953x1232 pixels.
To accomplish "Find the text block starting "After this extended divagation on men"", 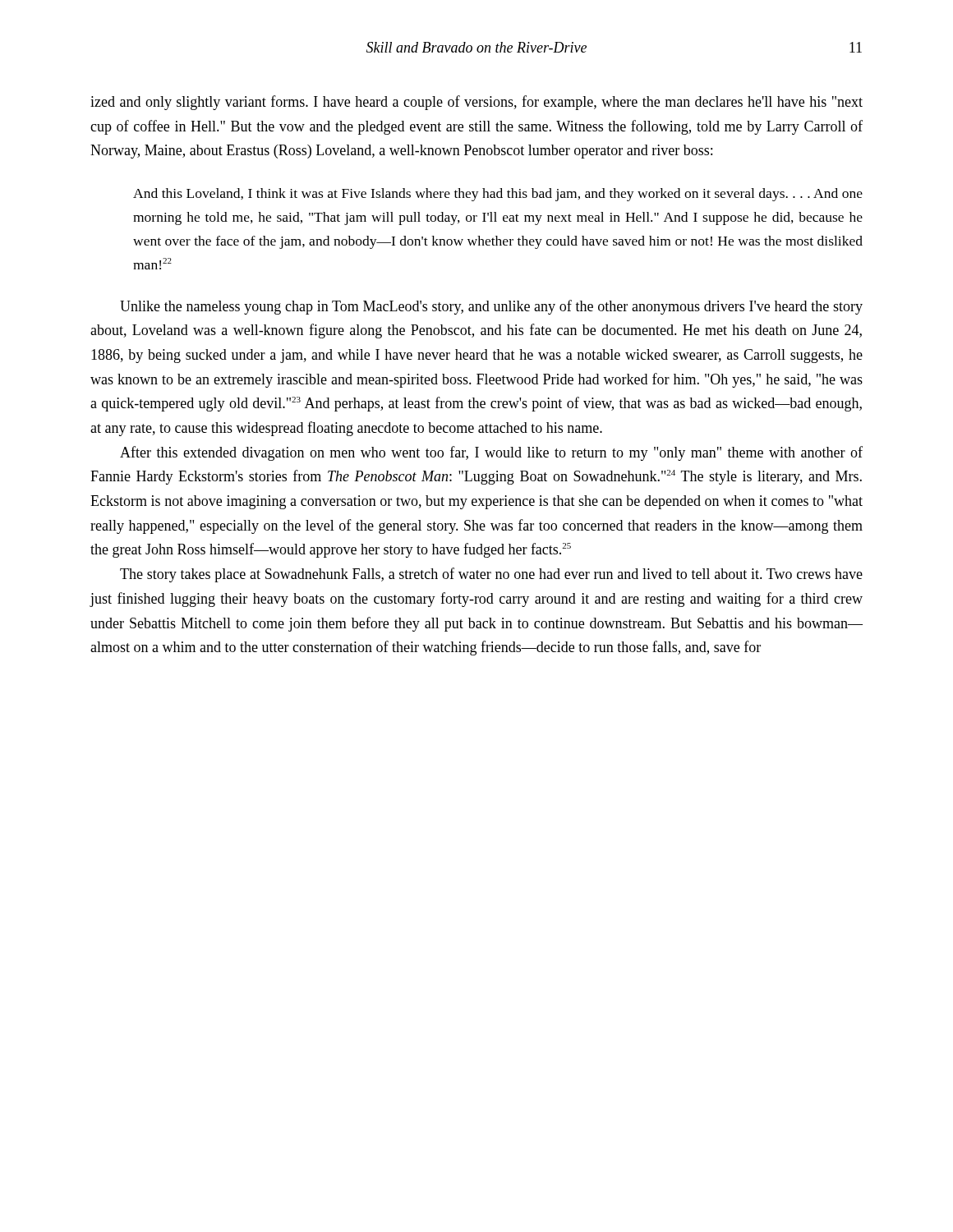I will click(x=476, y=501).
